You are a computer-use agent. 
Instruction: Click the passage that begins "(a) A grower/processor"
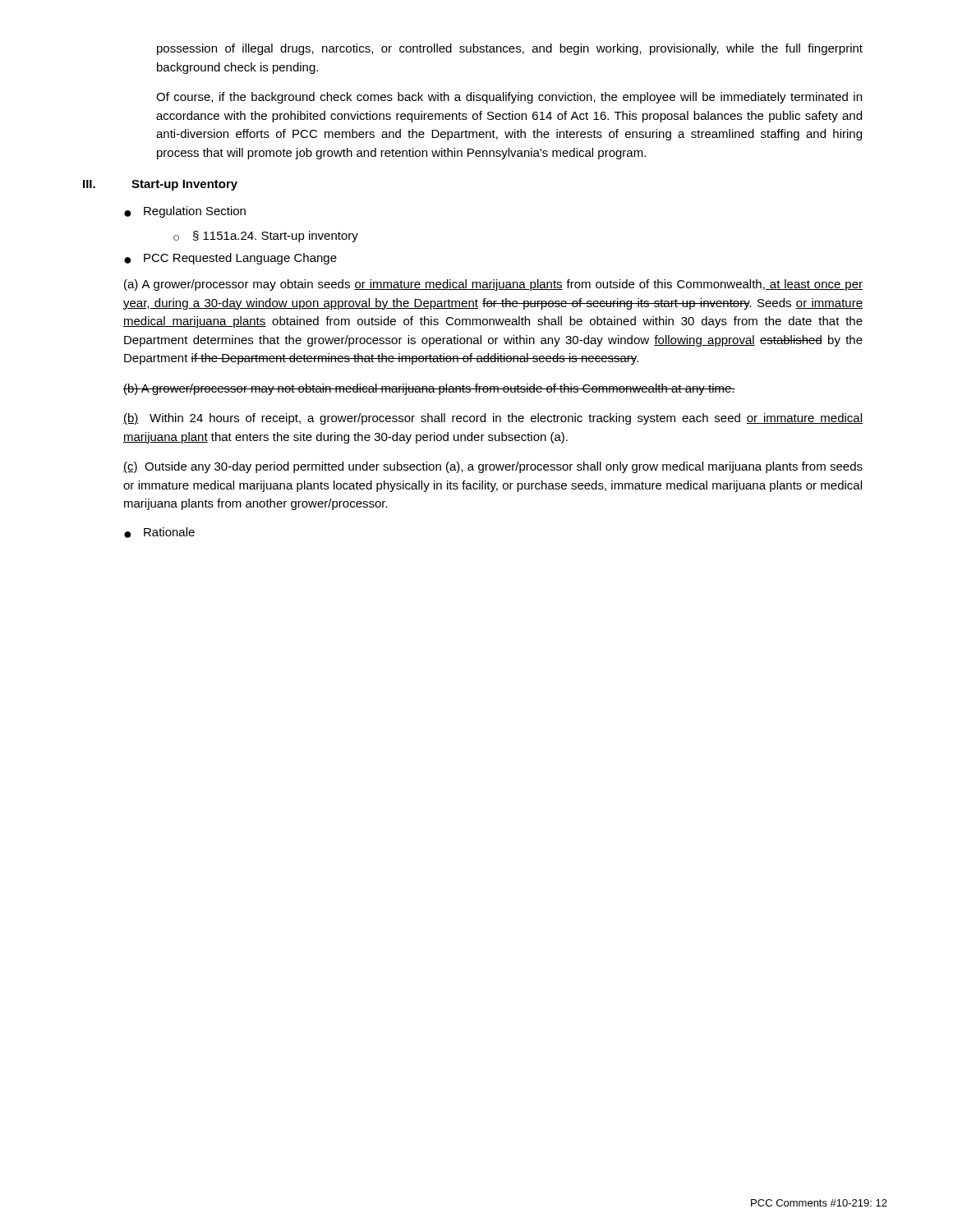click(493, 321)
